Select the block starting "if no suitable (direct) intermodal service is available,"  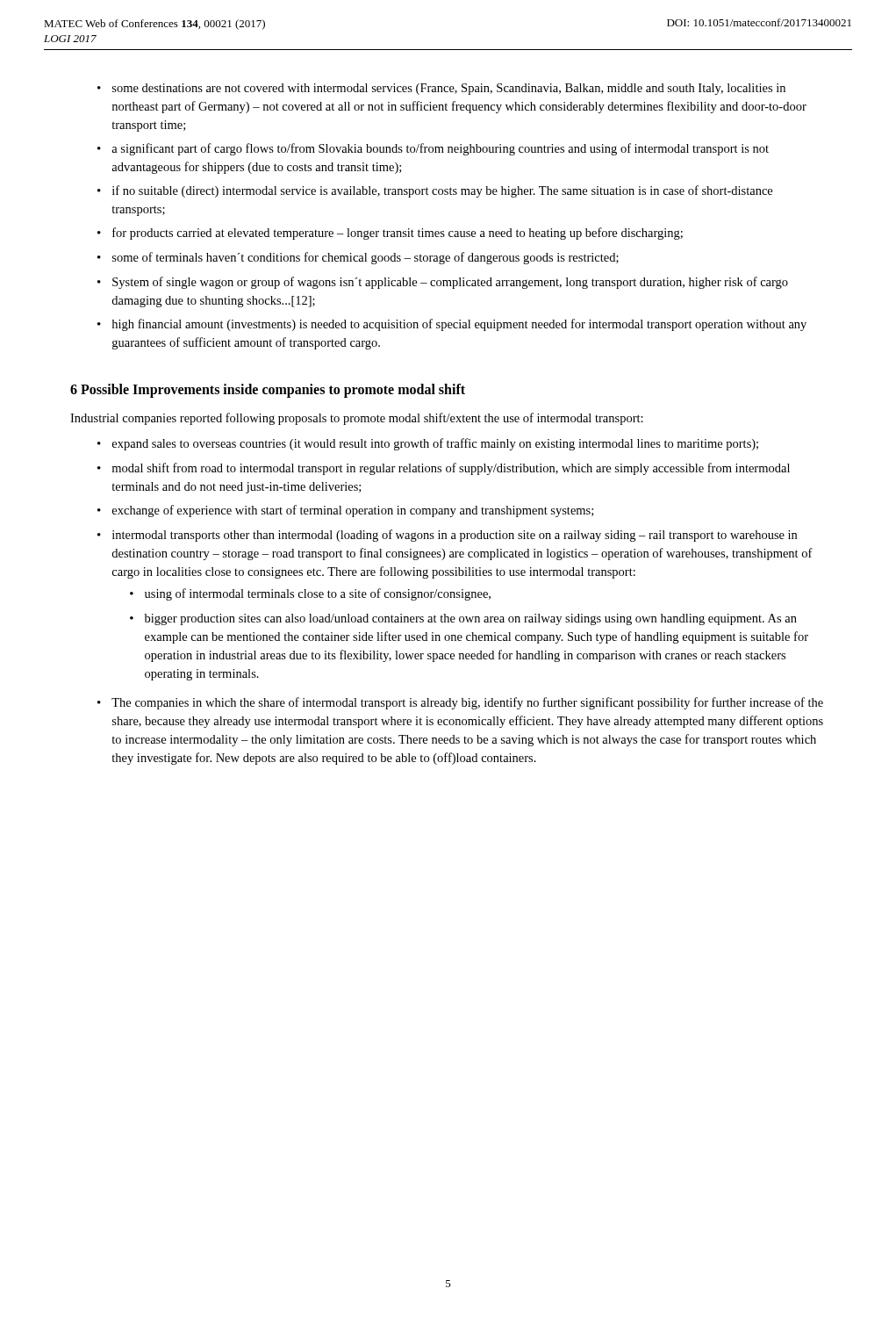pos(469,200)
